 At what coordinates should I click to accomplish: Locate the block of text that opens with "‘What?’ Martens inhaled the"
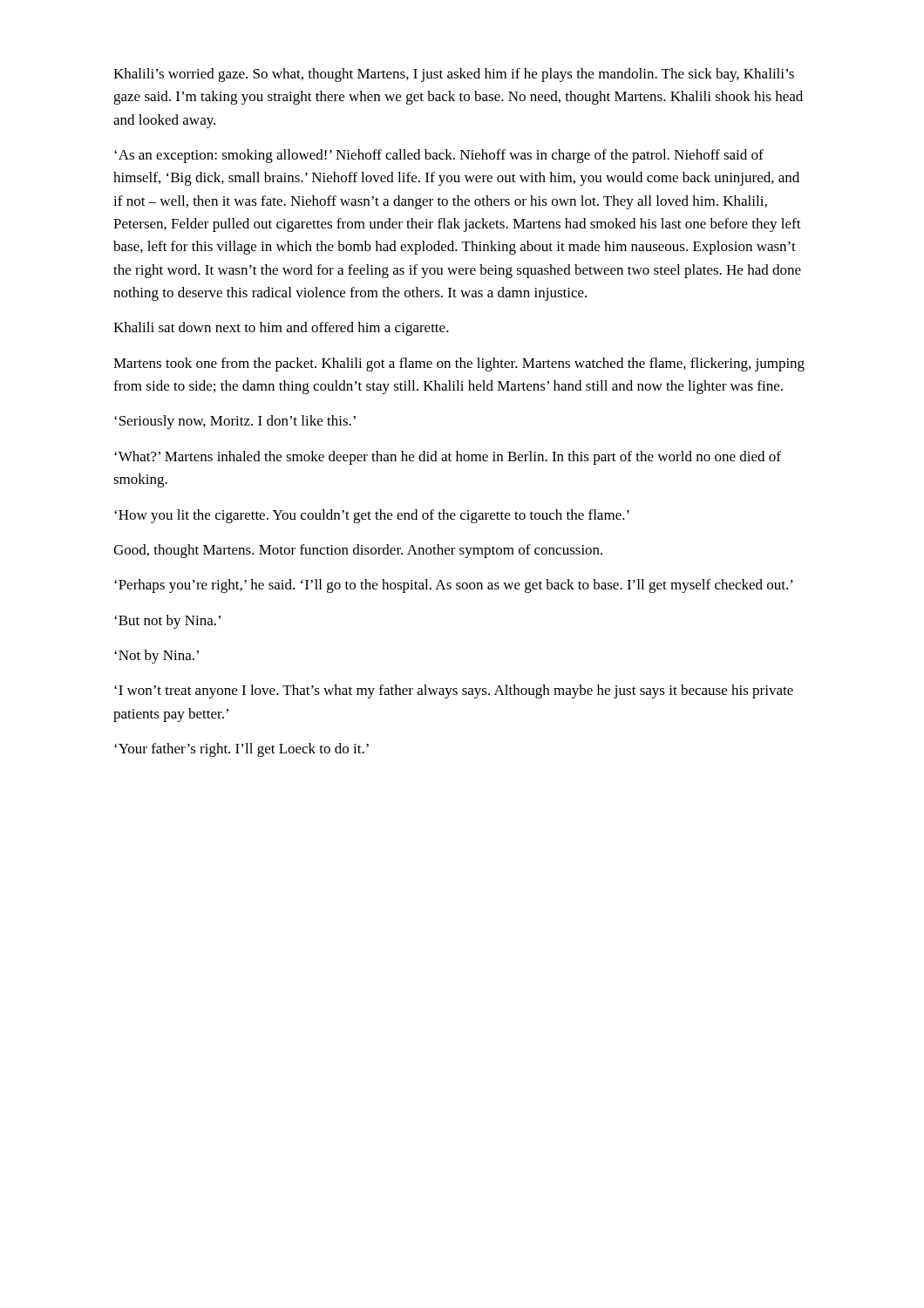coord(462,468)
